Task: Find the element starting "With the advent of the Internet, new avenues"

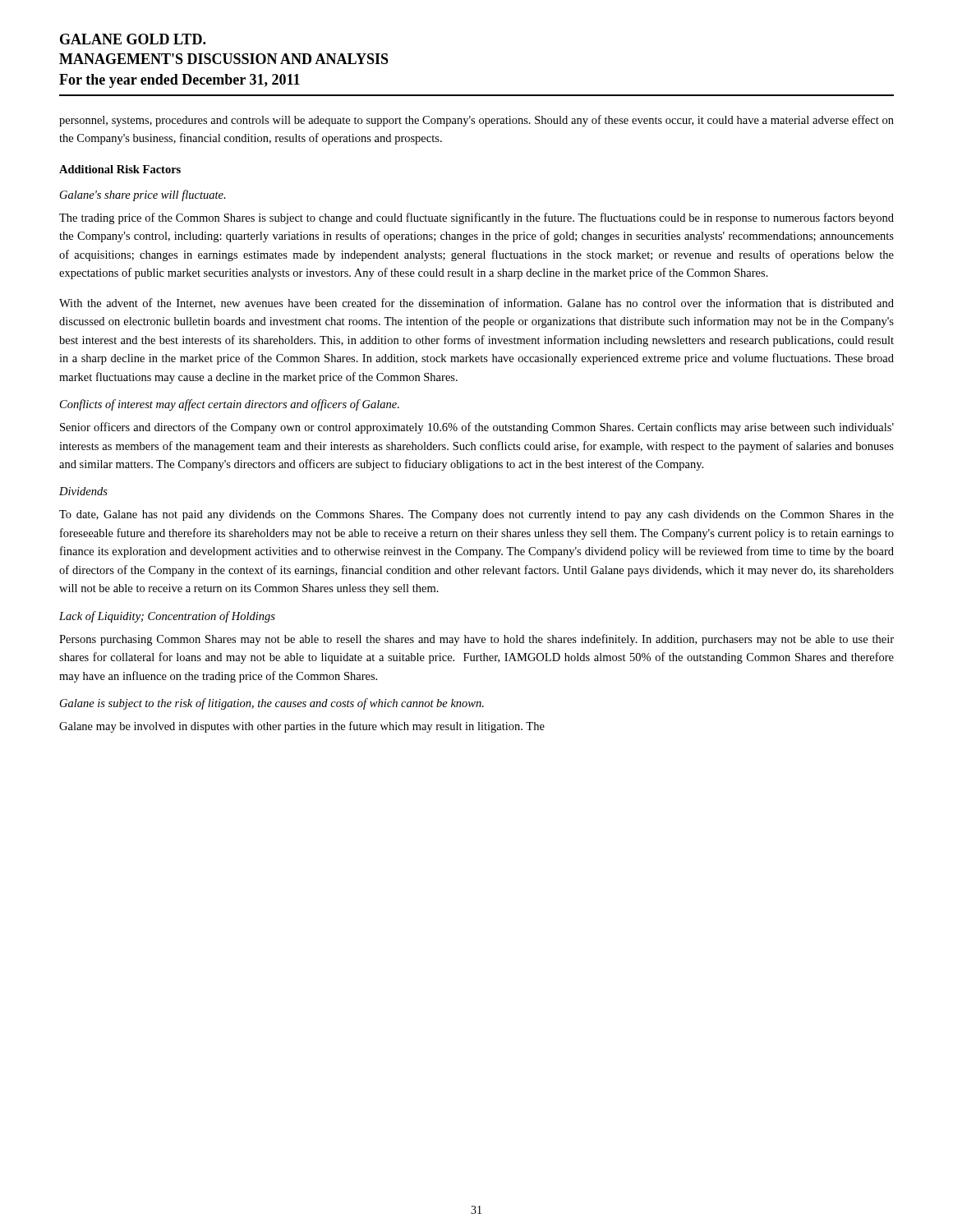Action: [x=476, y=340]
